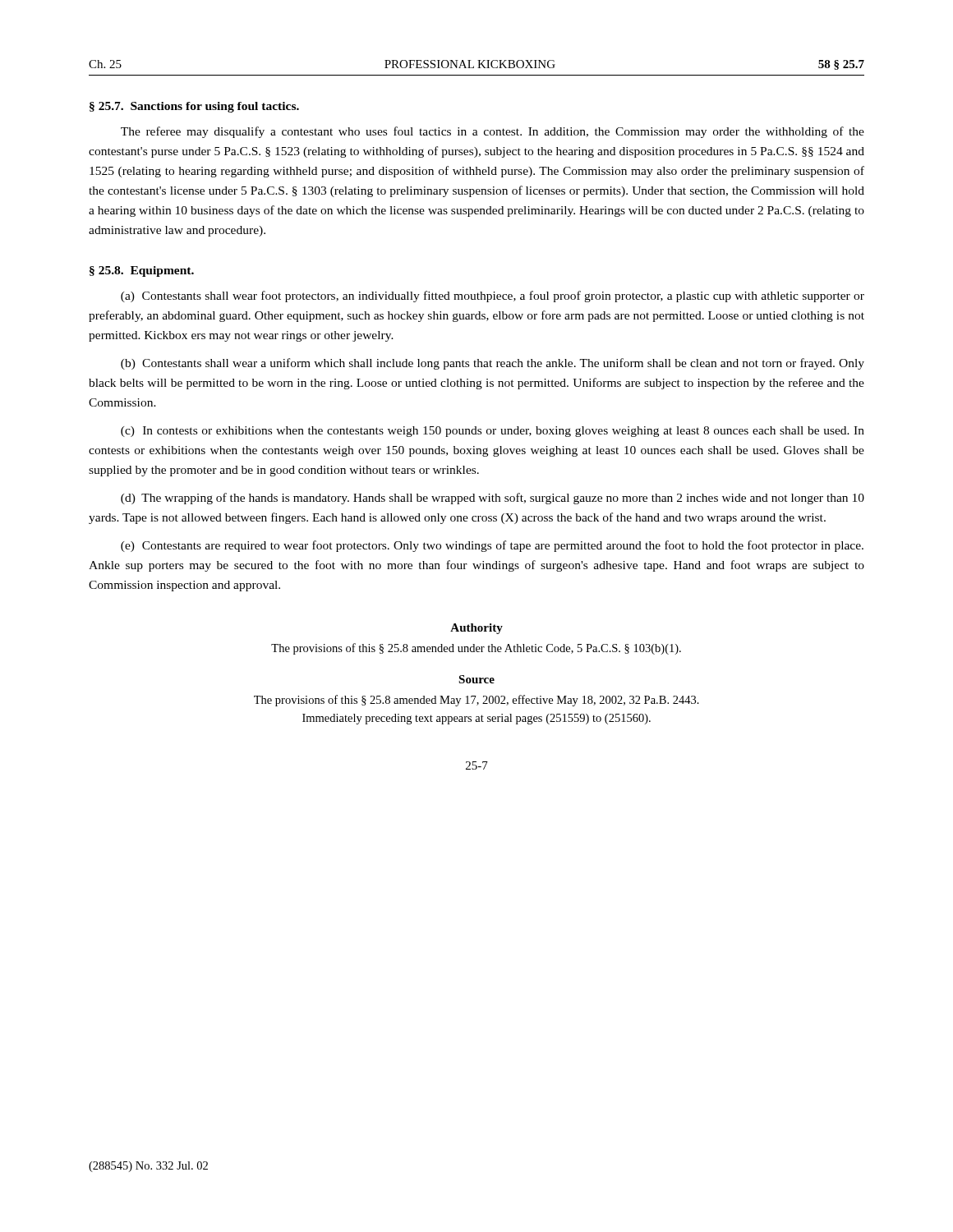Image resolution: width=953 pixels, height=1232 pixels.
Task: Click on the passage starting "The referee may disqualify"
Action: coord(476,180)
